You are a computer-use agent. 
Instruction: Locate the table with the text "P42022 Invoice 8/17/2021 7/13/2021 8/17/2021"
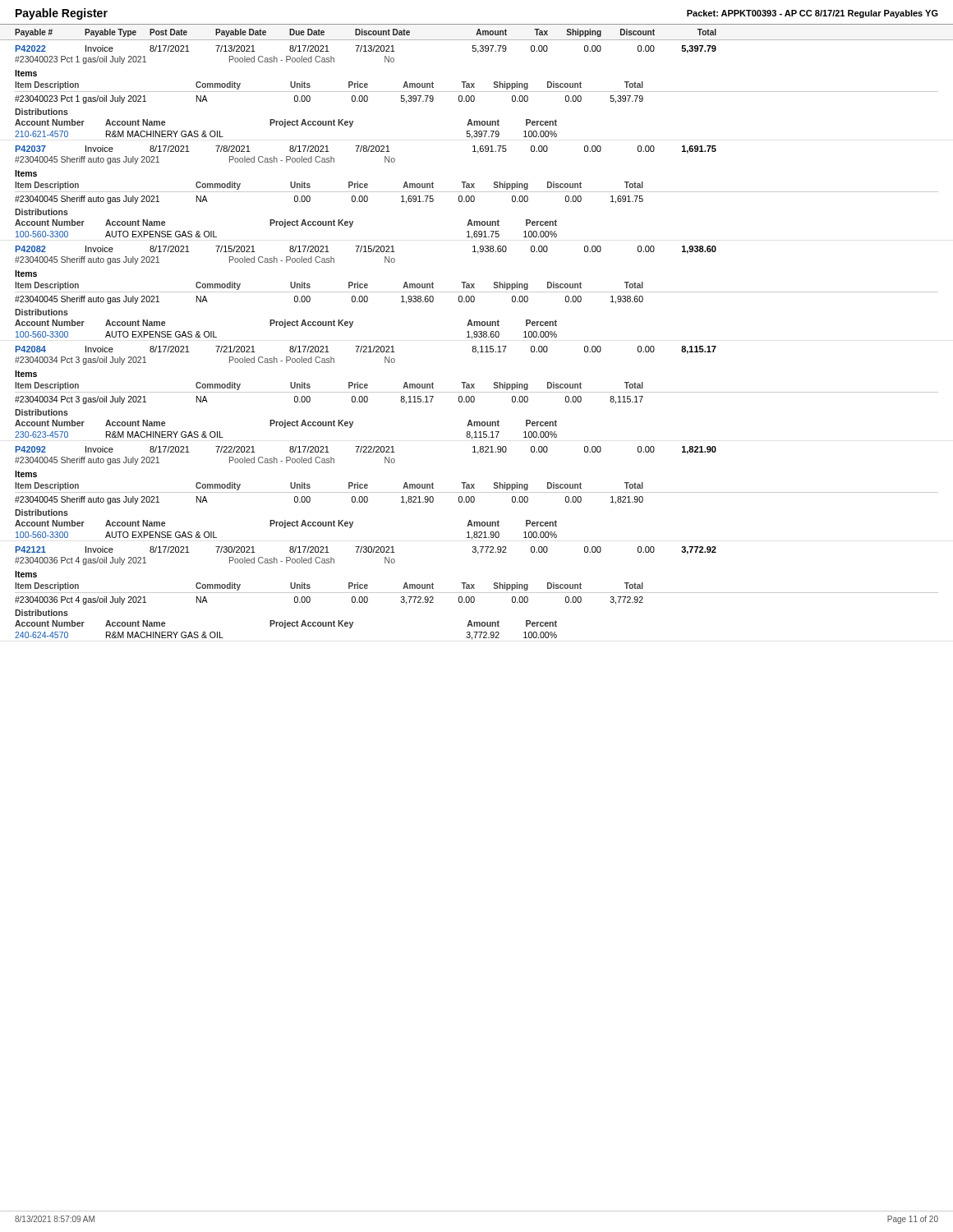coord(476,90)
